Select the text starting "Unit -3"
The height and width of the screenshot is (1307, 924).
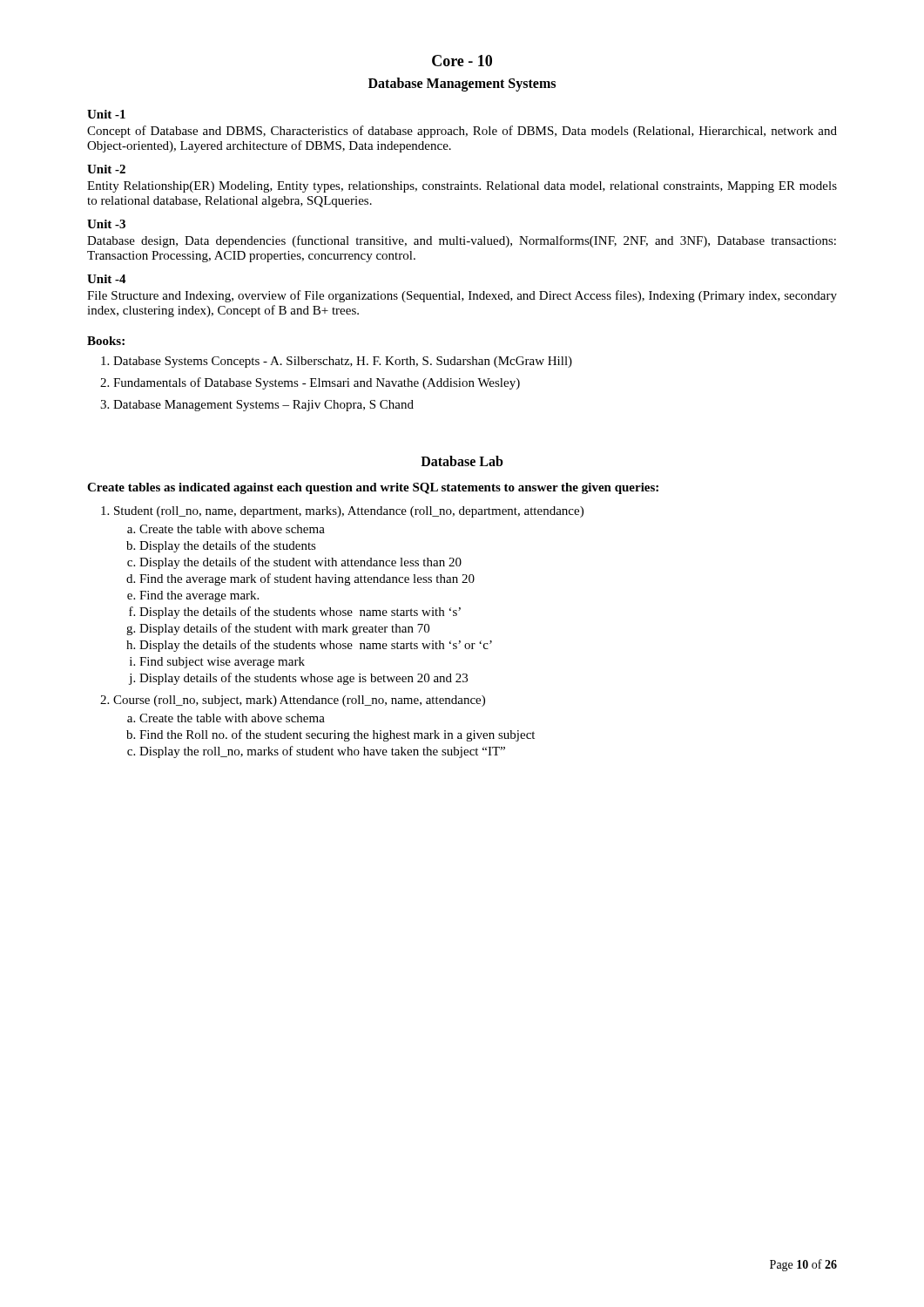(x=107, y=224)
